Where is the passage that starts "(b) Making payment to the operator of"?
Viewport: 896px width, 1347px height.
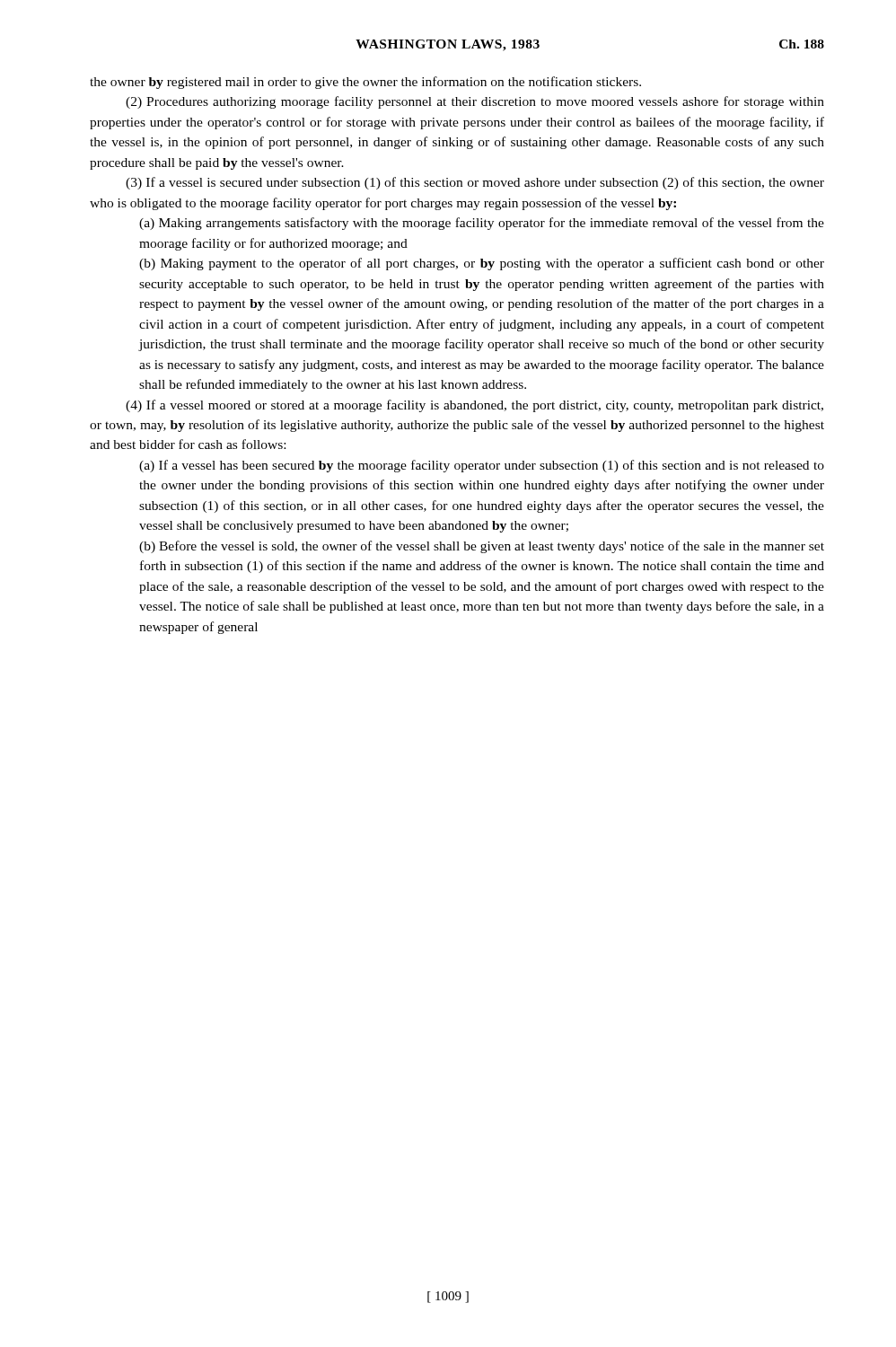tap(457, 324)
